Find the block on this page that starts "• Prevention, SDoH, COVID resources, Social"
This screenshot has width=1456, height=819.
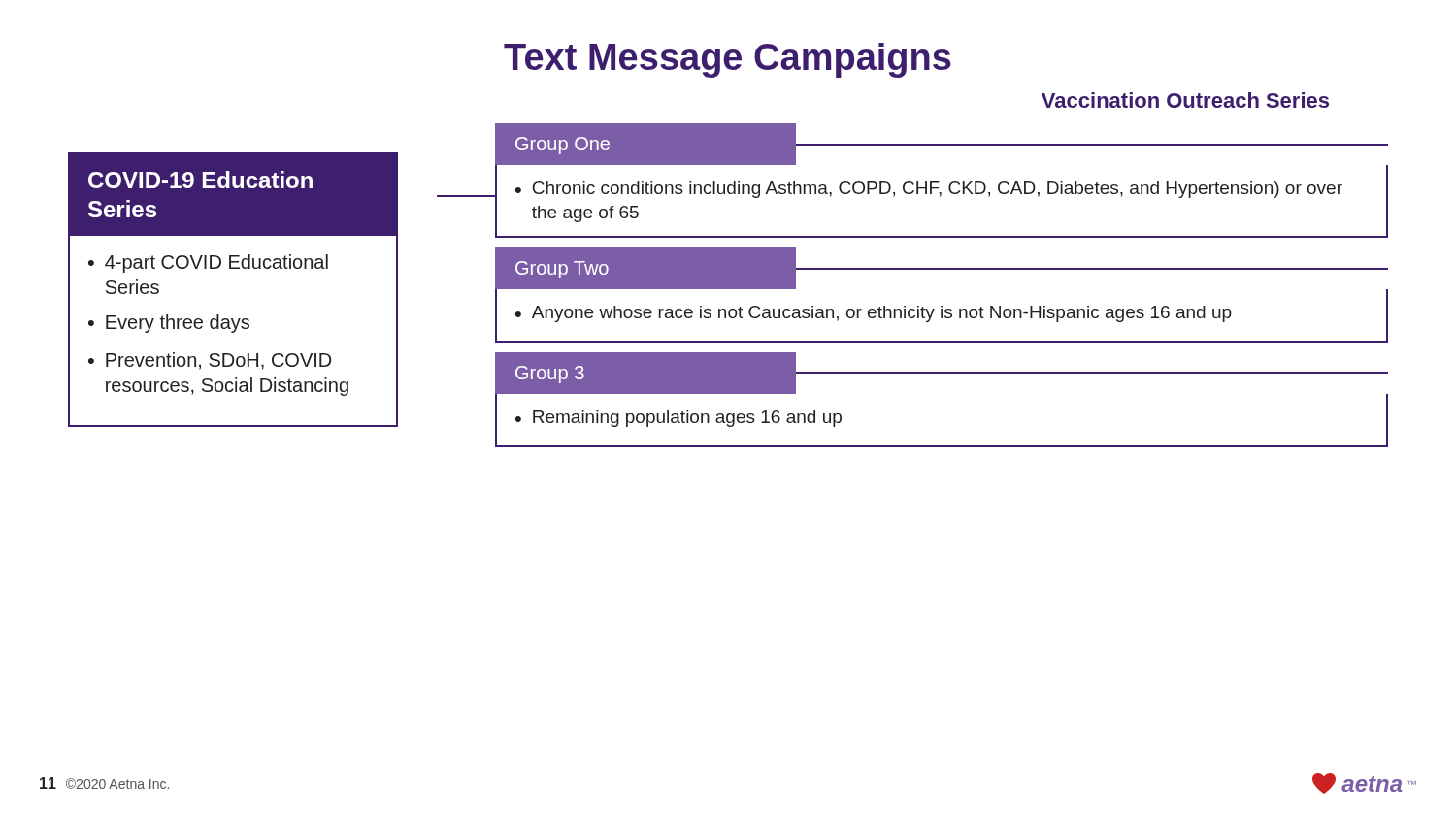tap(233, 372)
